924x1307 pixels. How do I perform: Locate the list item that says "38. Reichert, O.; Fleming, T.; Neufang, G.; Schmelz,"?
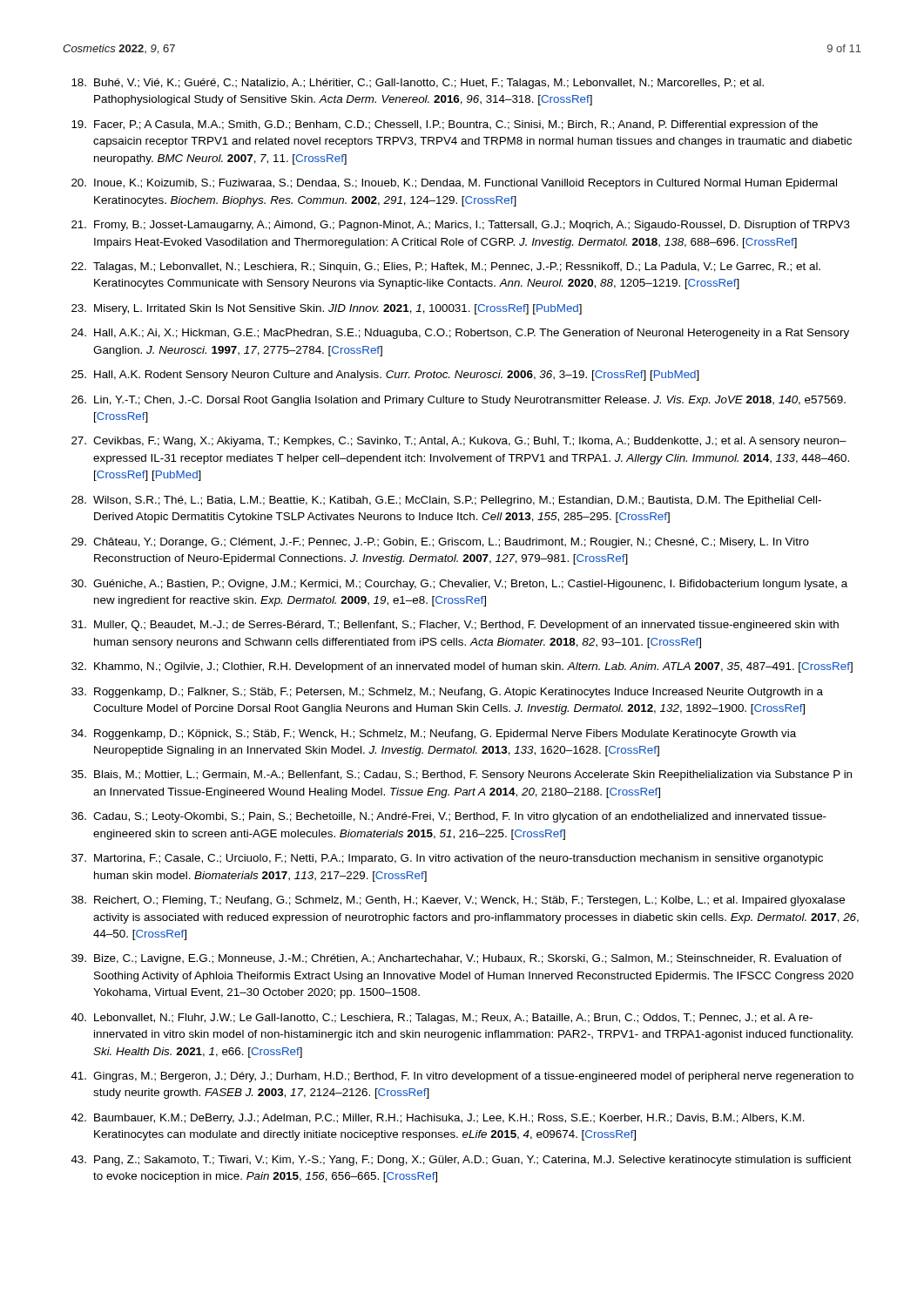[462, 917]
